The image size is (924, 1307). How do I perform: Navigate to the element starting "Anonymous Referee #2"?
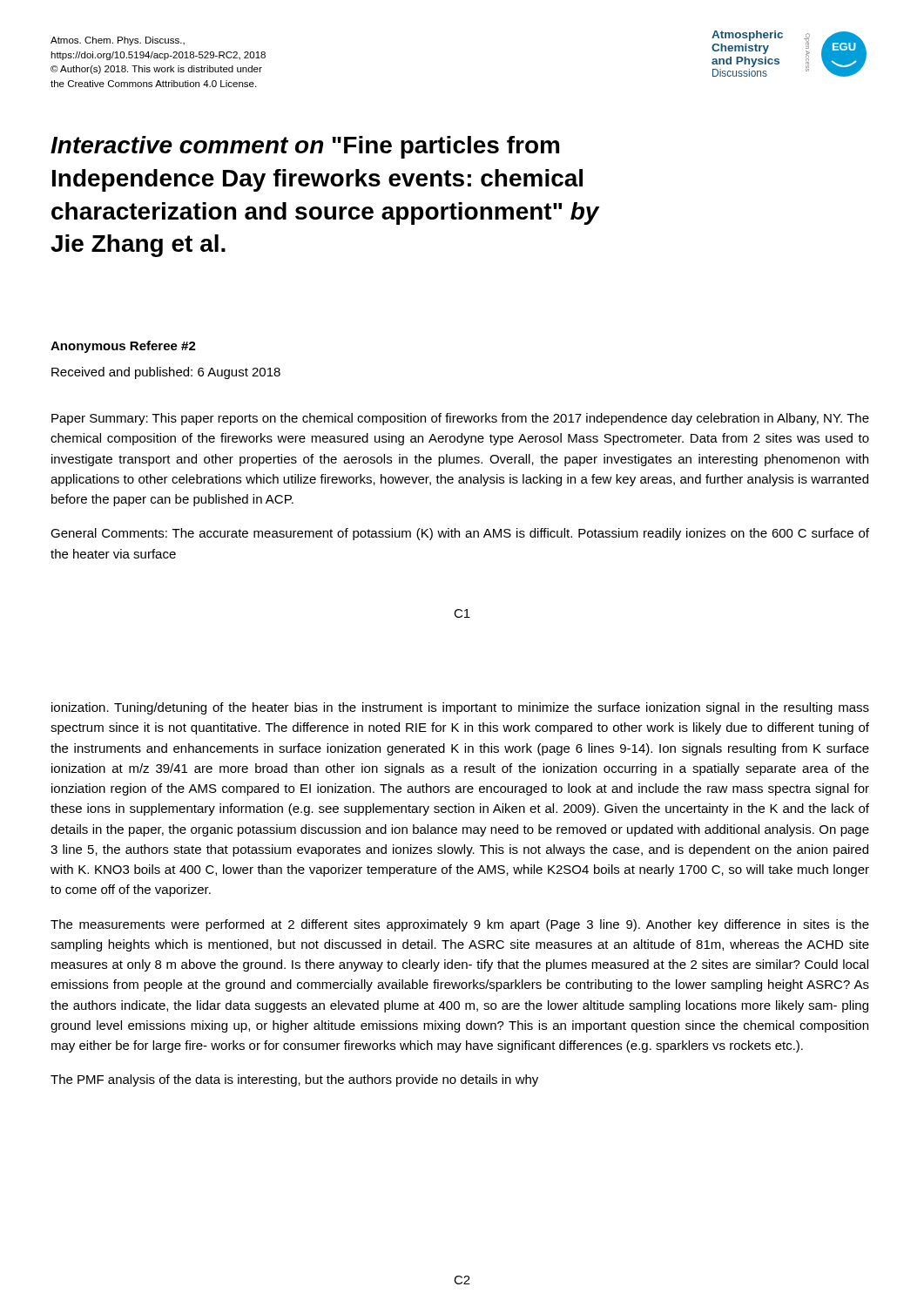pos(123,347)
